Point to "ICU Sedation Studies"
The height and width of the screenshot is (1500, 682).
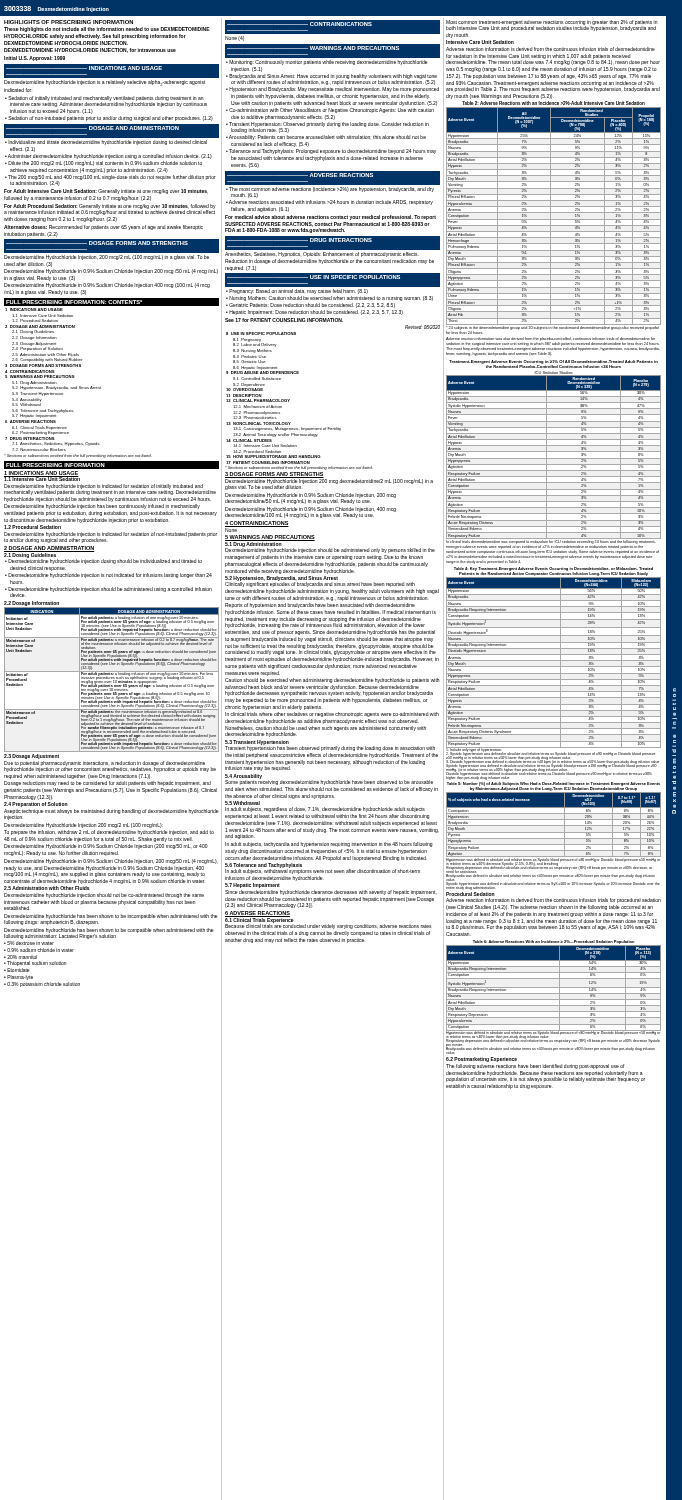pyautogui.click(x=553, y=372)
